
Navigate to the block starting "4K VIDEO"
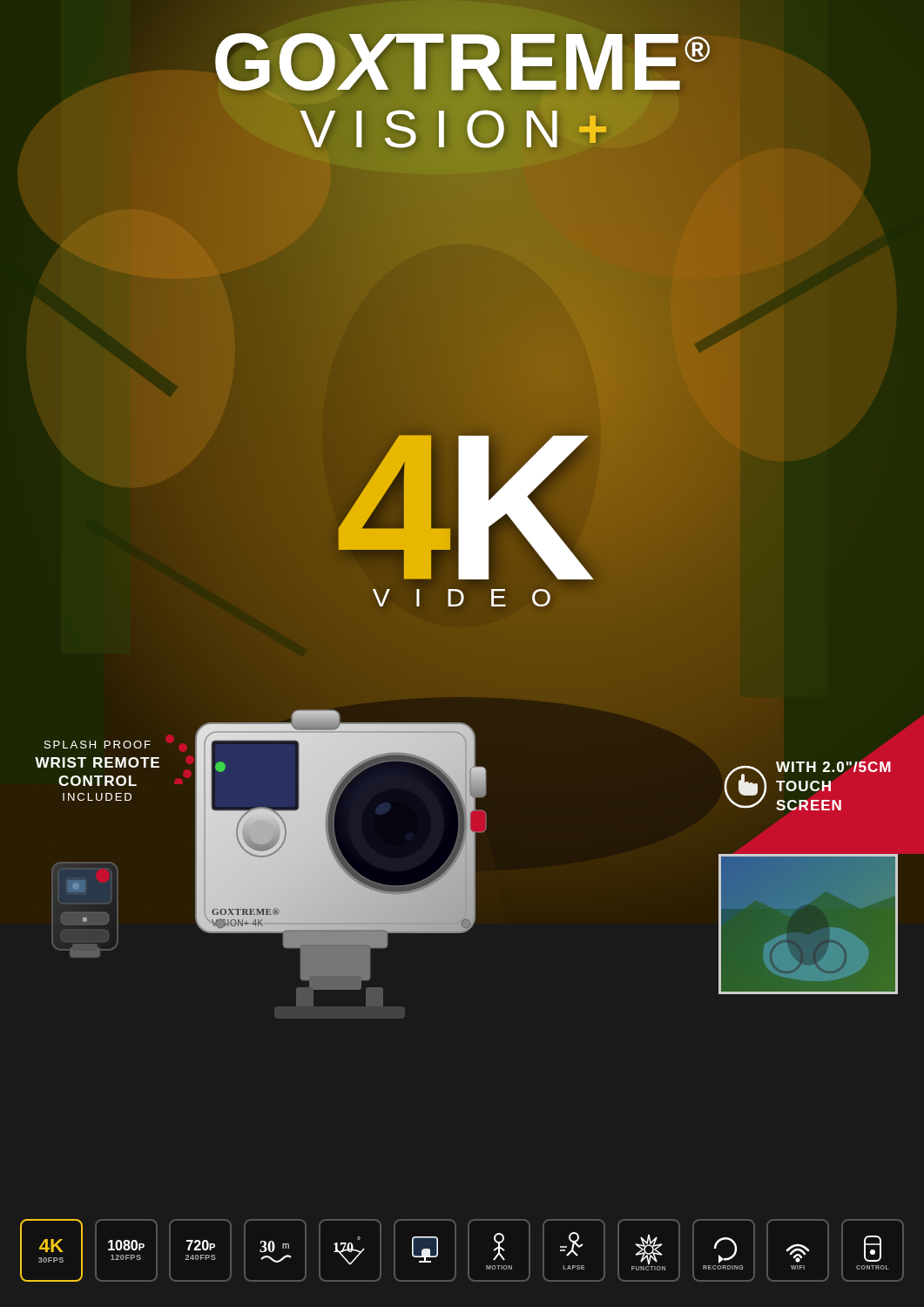point(462,515)
